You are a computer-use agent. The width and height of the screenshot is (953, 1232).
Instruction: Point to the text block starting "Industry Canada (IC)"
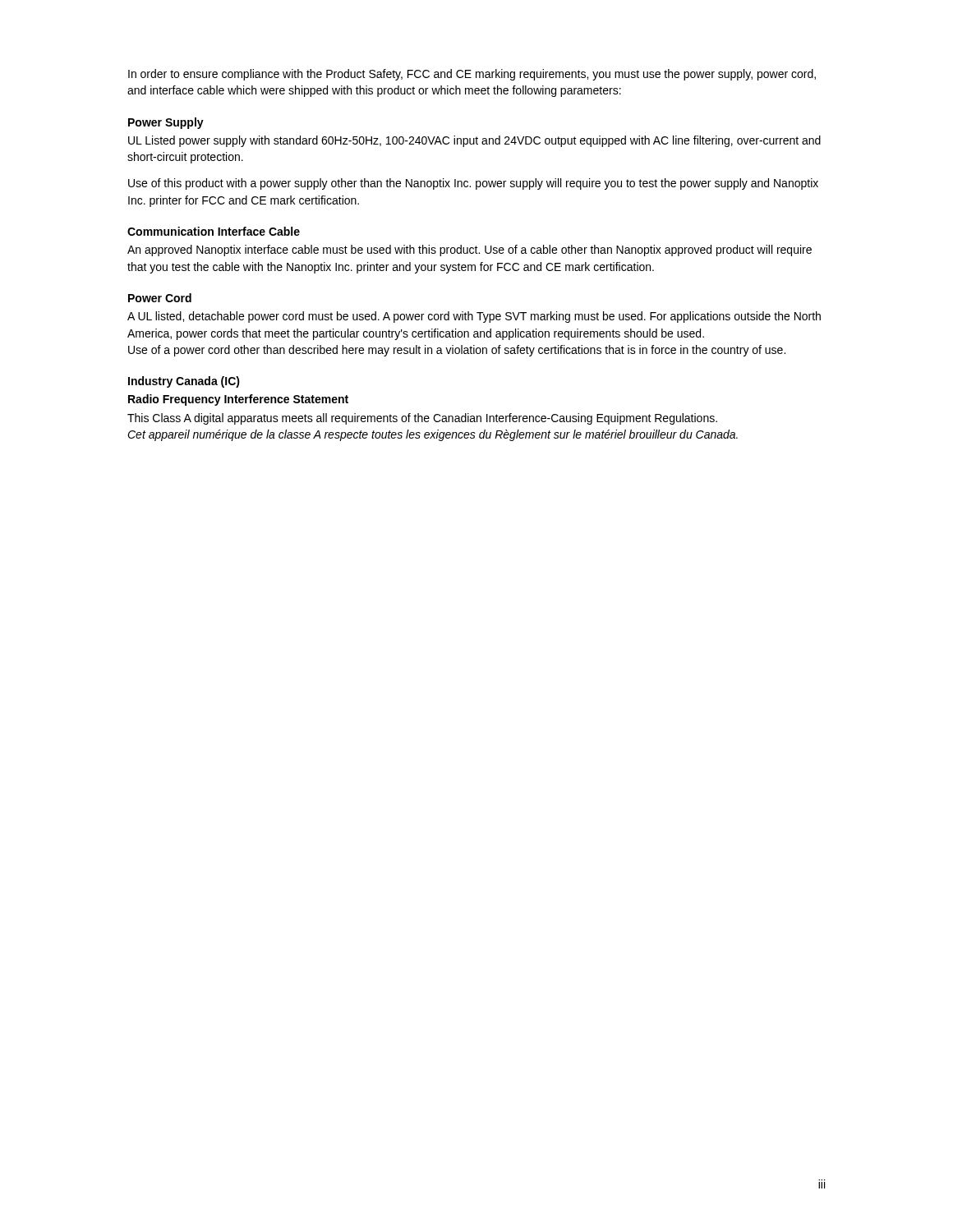tap(184, 382)
